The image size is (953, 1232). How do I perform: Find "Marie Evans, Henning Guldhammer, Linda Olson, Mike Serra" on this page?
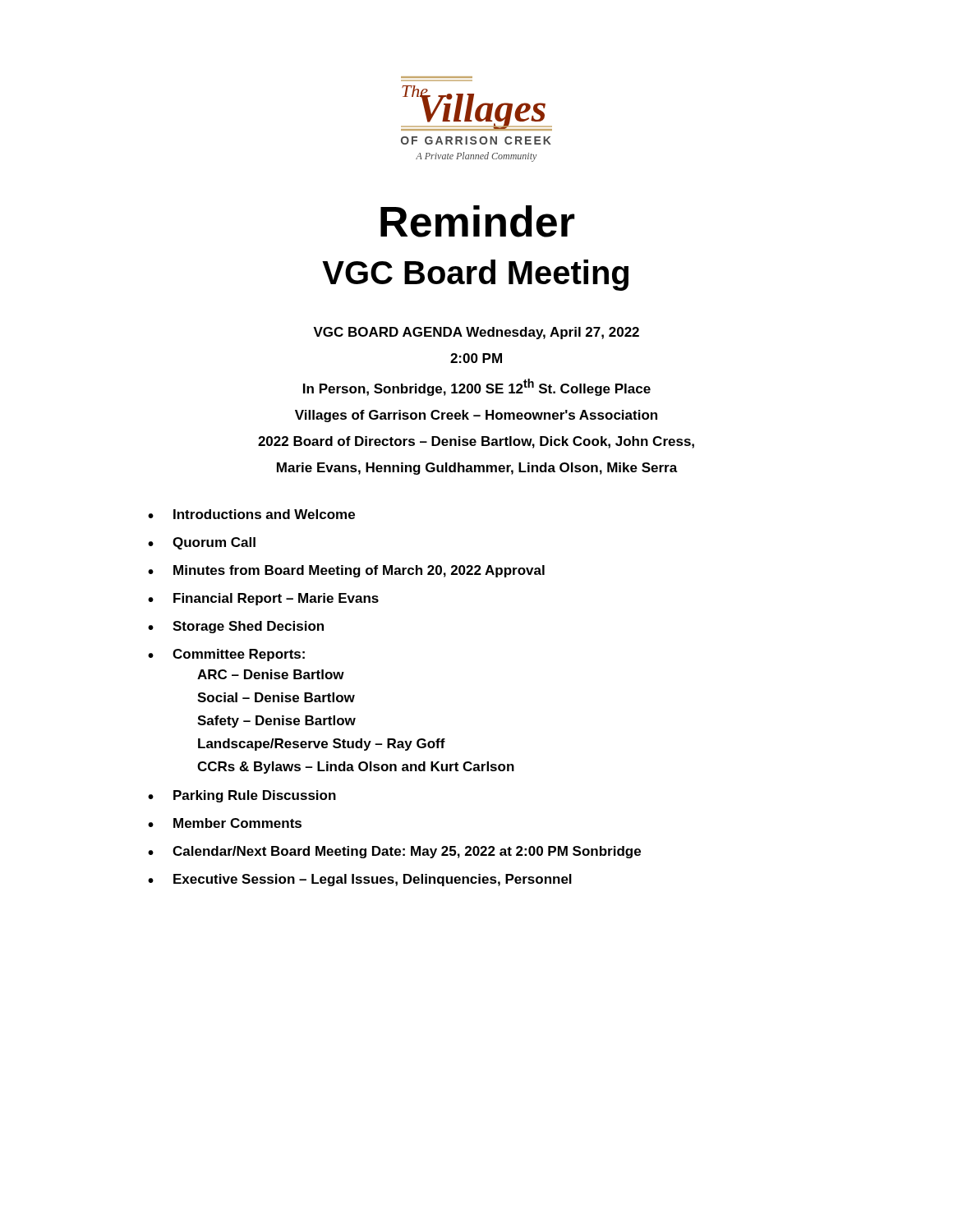coord(476,467)
